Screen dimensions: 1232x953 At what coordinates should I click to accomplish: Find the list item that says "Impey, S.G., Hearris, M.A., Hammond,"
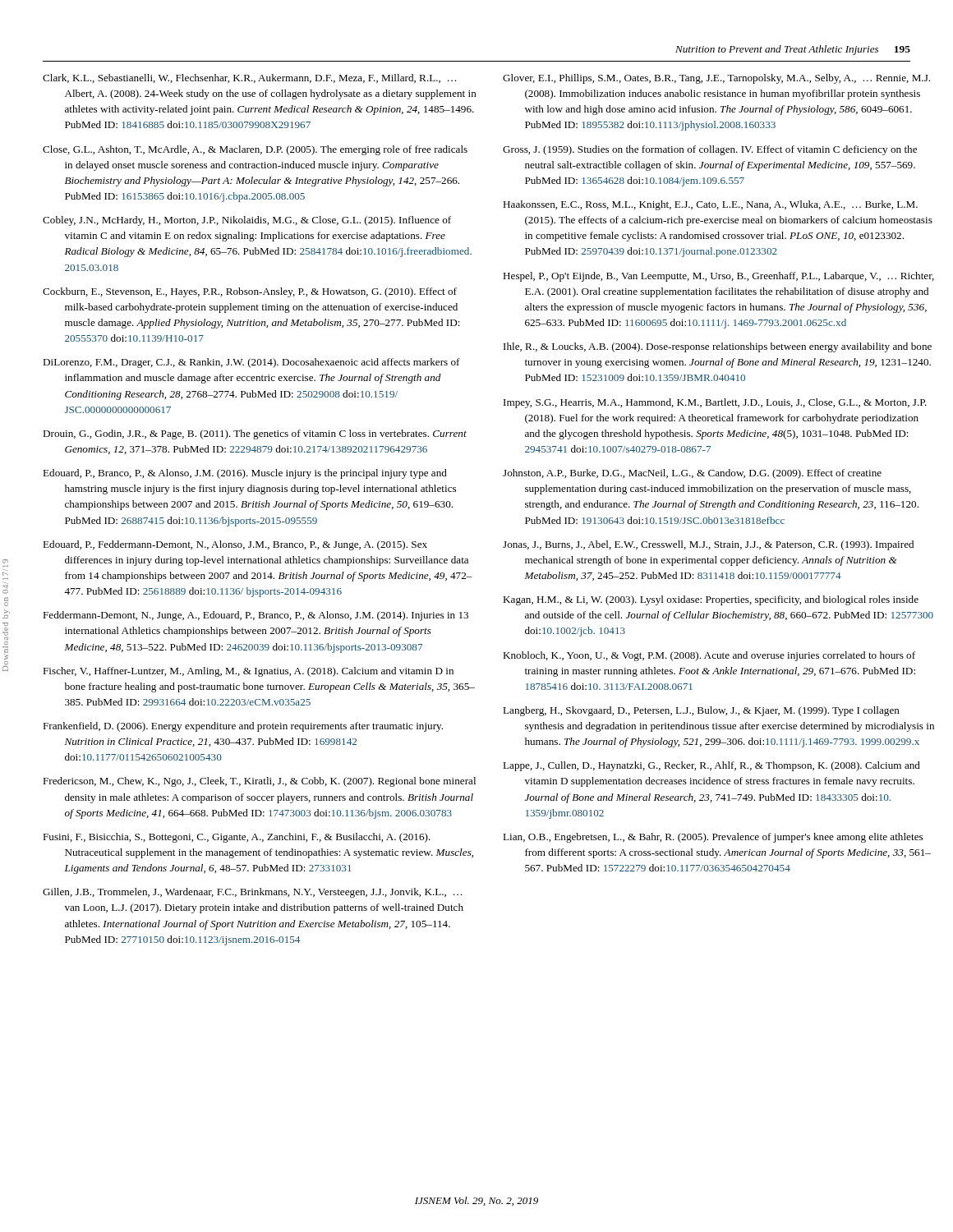715,425
